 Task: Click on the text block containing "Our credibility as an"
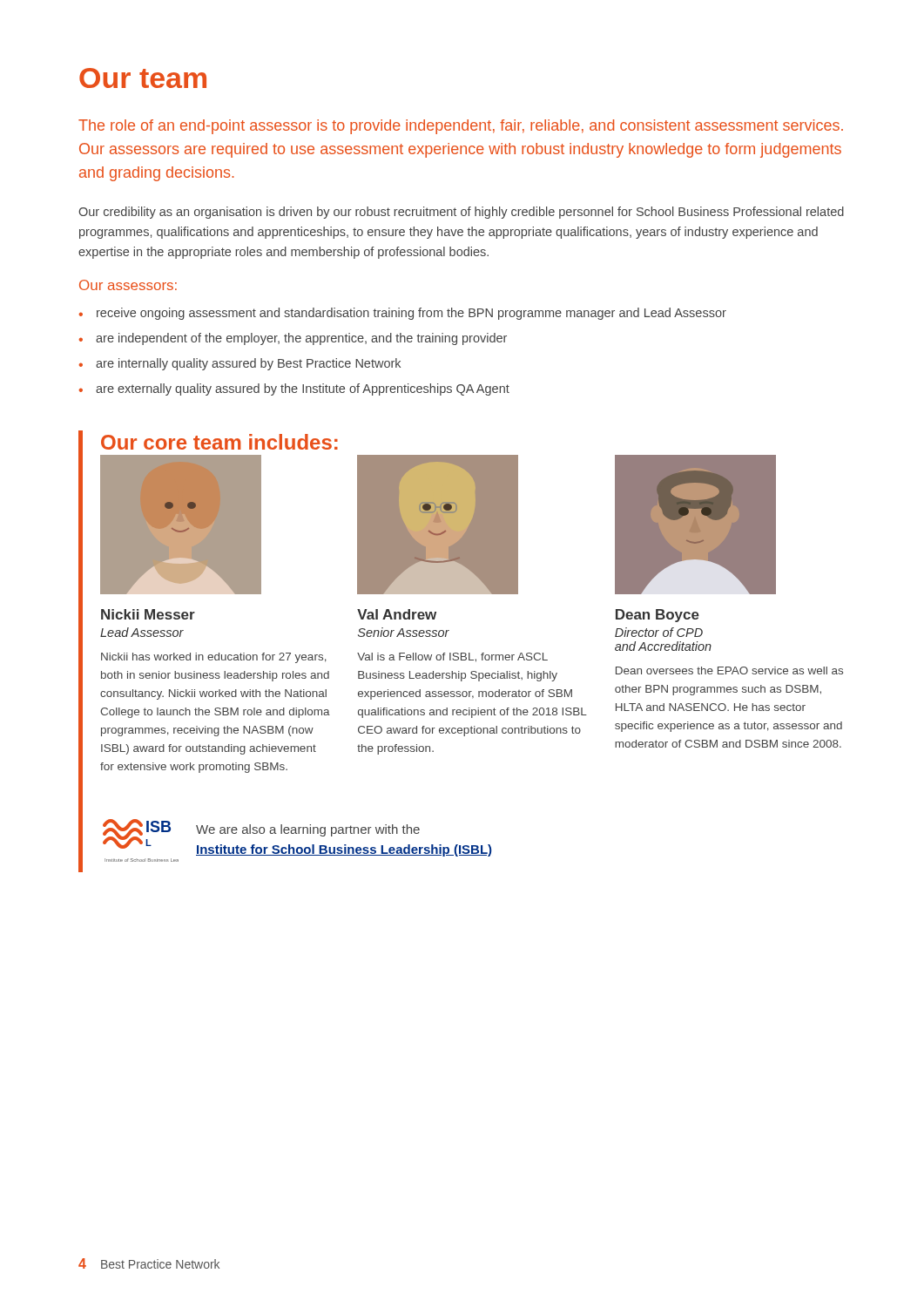461,232
